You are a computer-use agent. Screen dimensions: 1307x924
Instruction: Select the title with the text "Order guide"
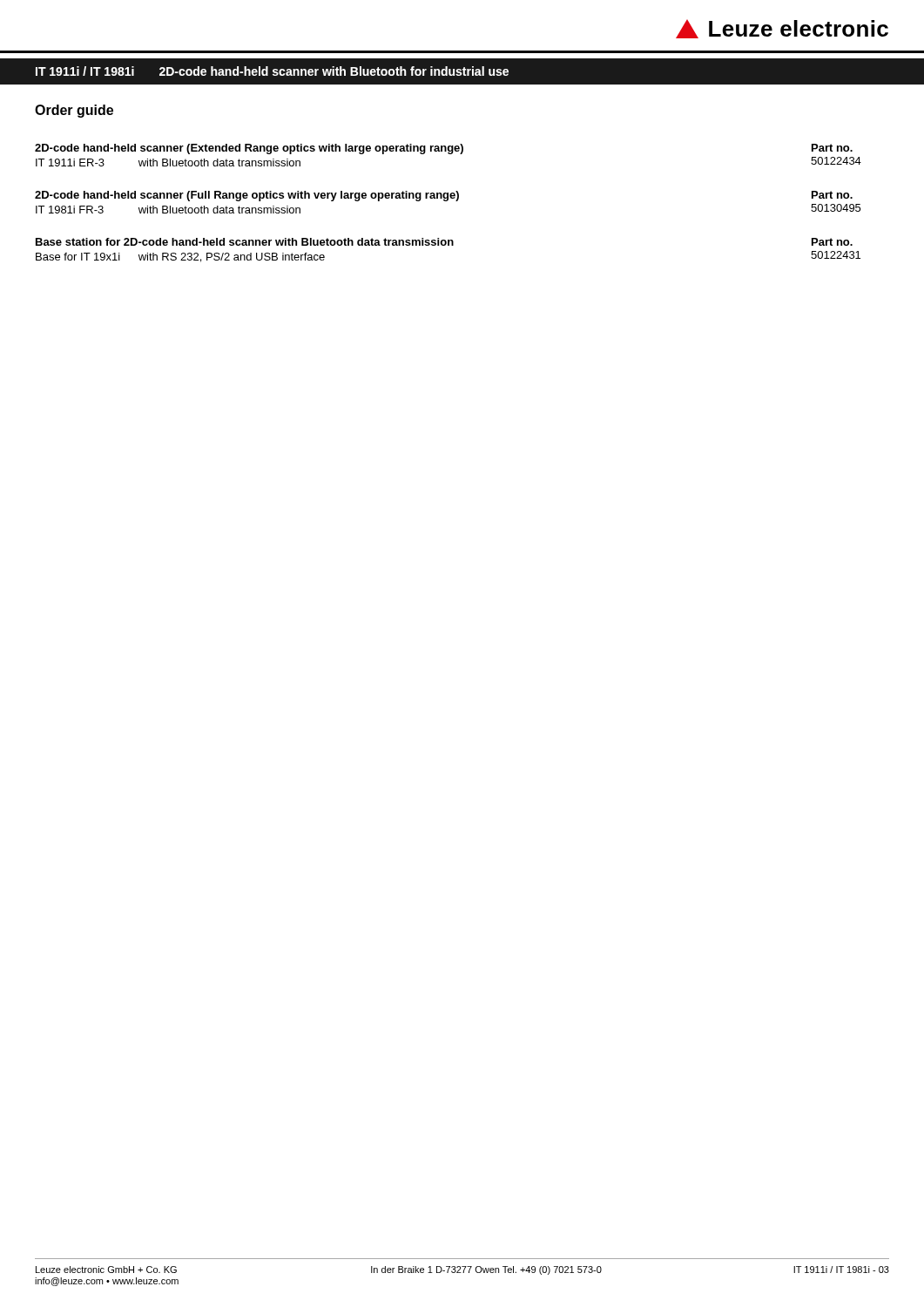[74, 110]
